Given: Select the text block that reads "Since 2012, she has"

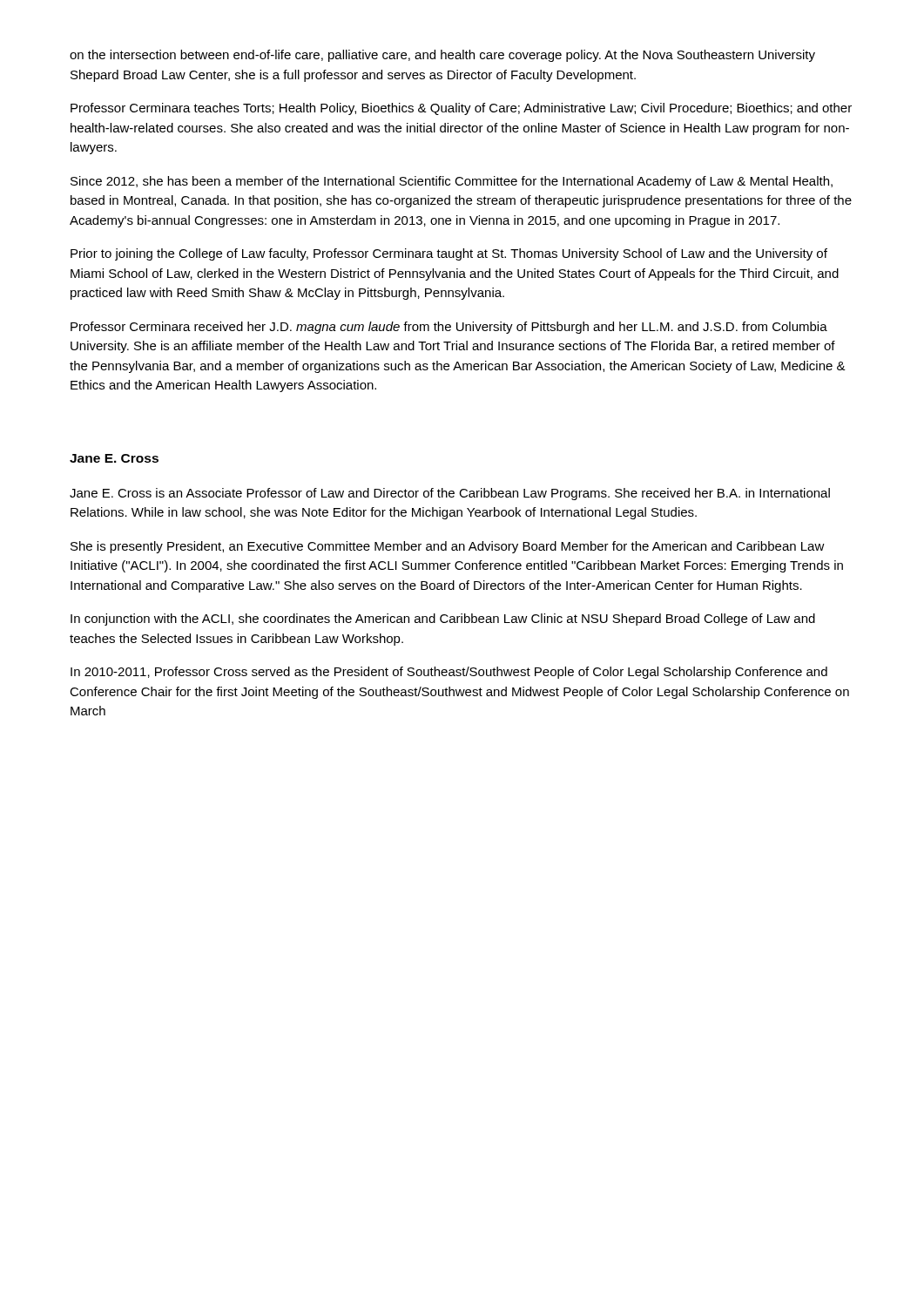Looking at the screenshot, I should click(x=462, y=201).
